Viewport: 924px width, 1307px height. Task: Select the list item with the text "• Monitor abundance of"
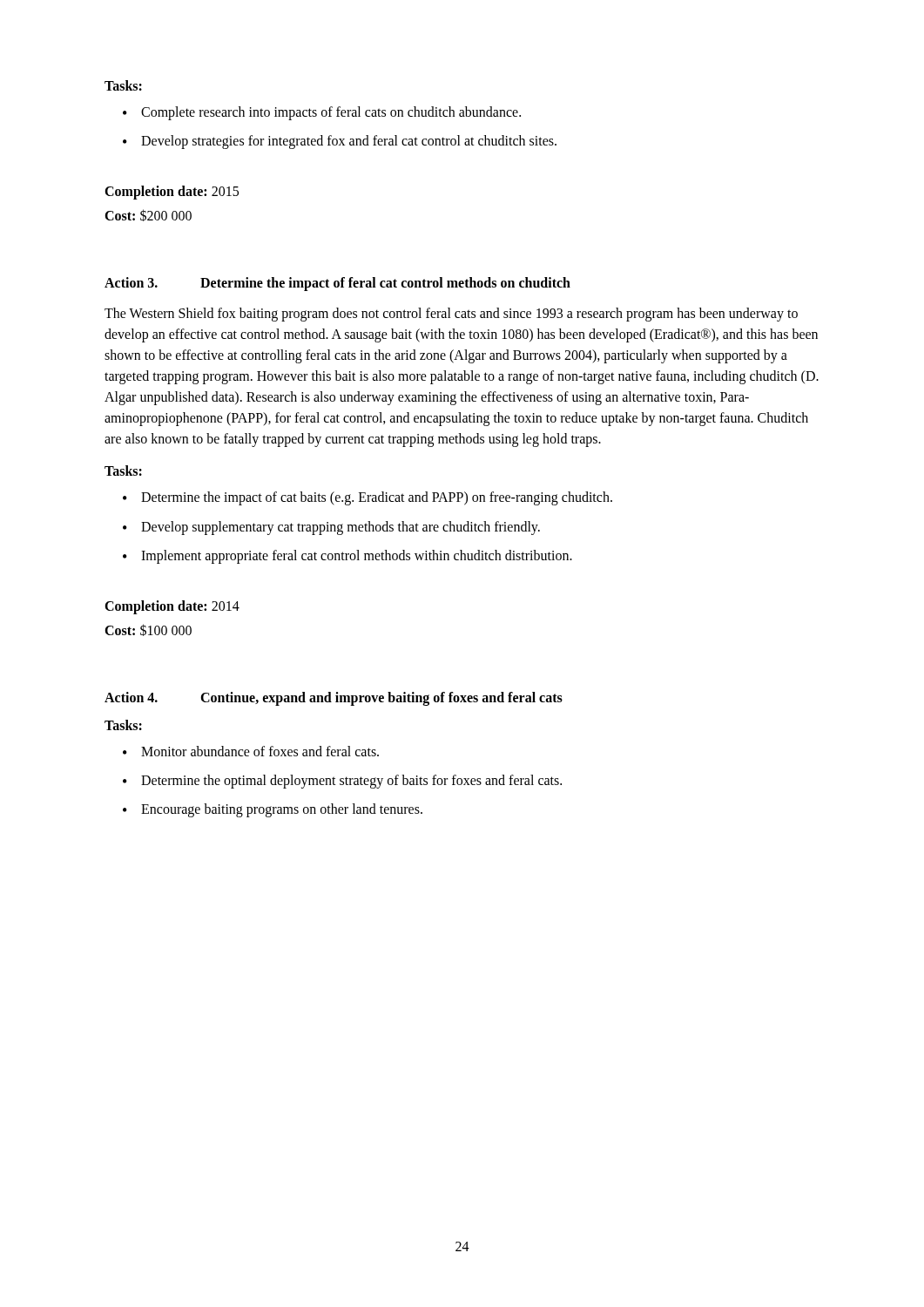click(251, 753)
